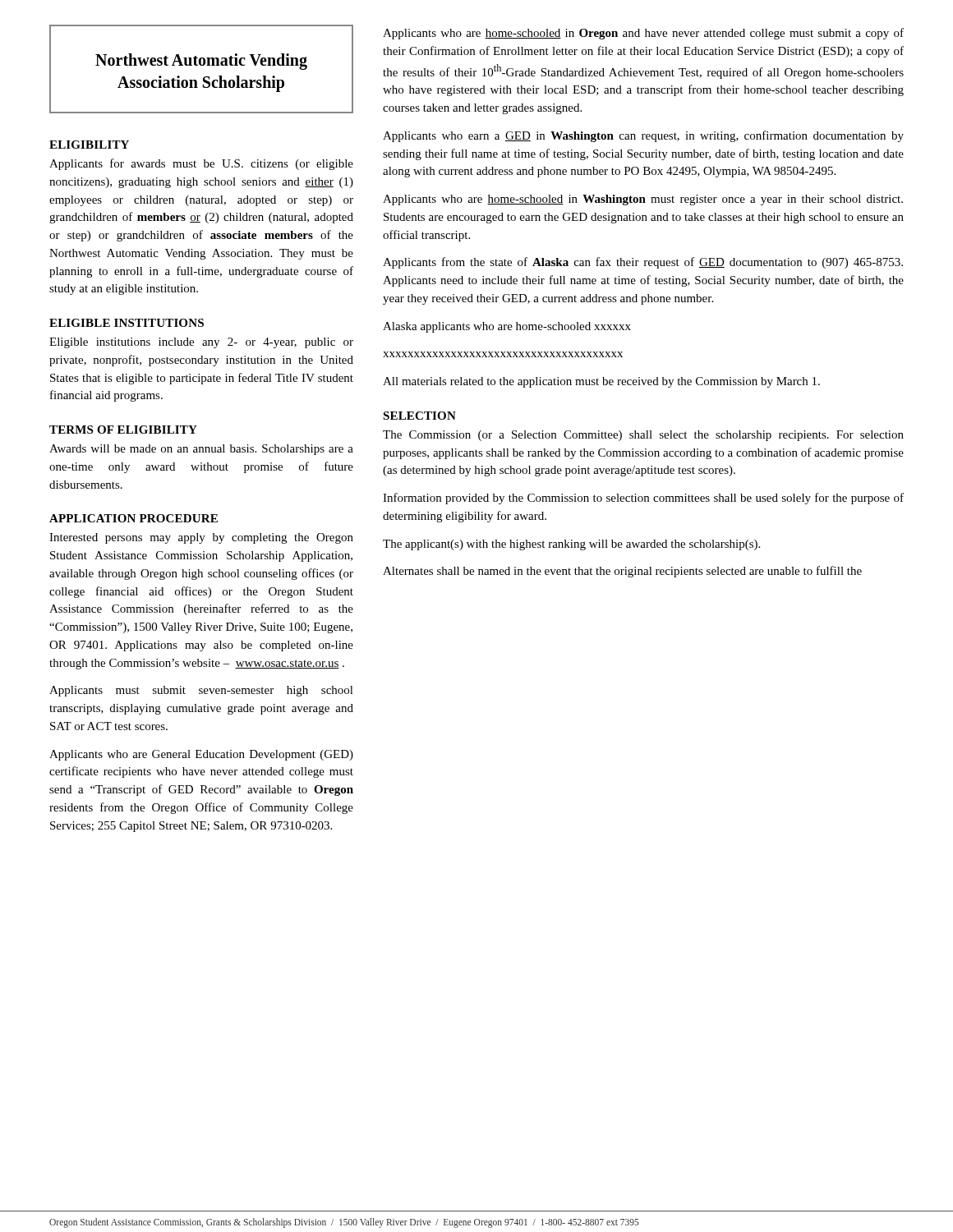Select the text block starting "Applicants who earn a"
953x1232 pixels.
[643, 153]
